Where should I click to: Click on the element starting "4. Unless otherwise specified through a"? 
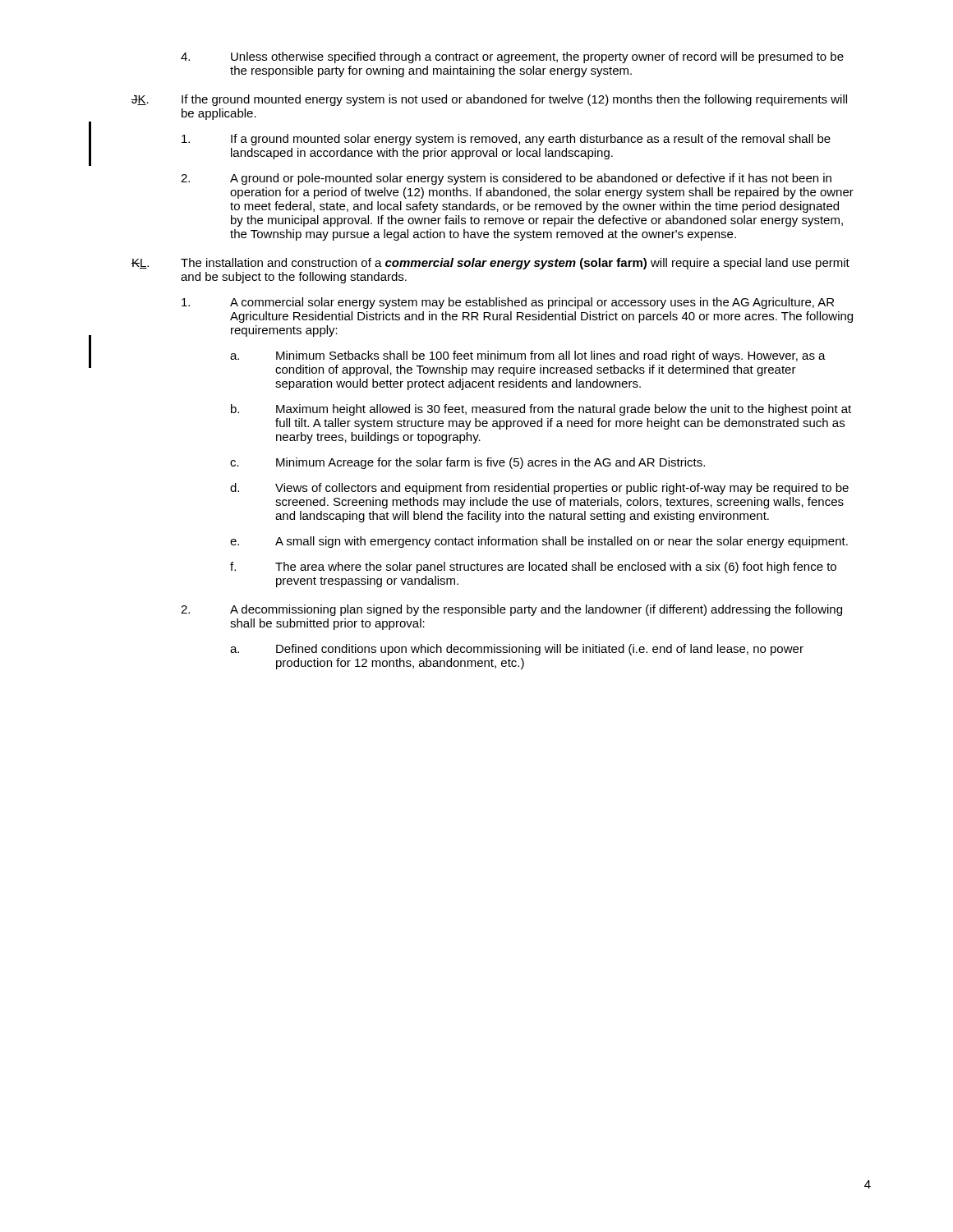click(518, 63)
